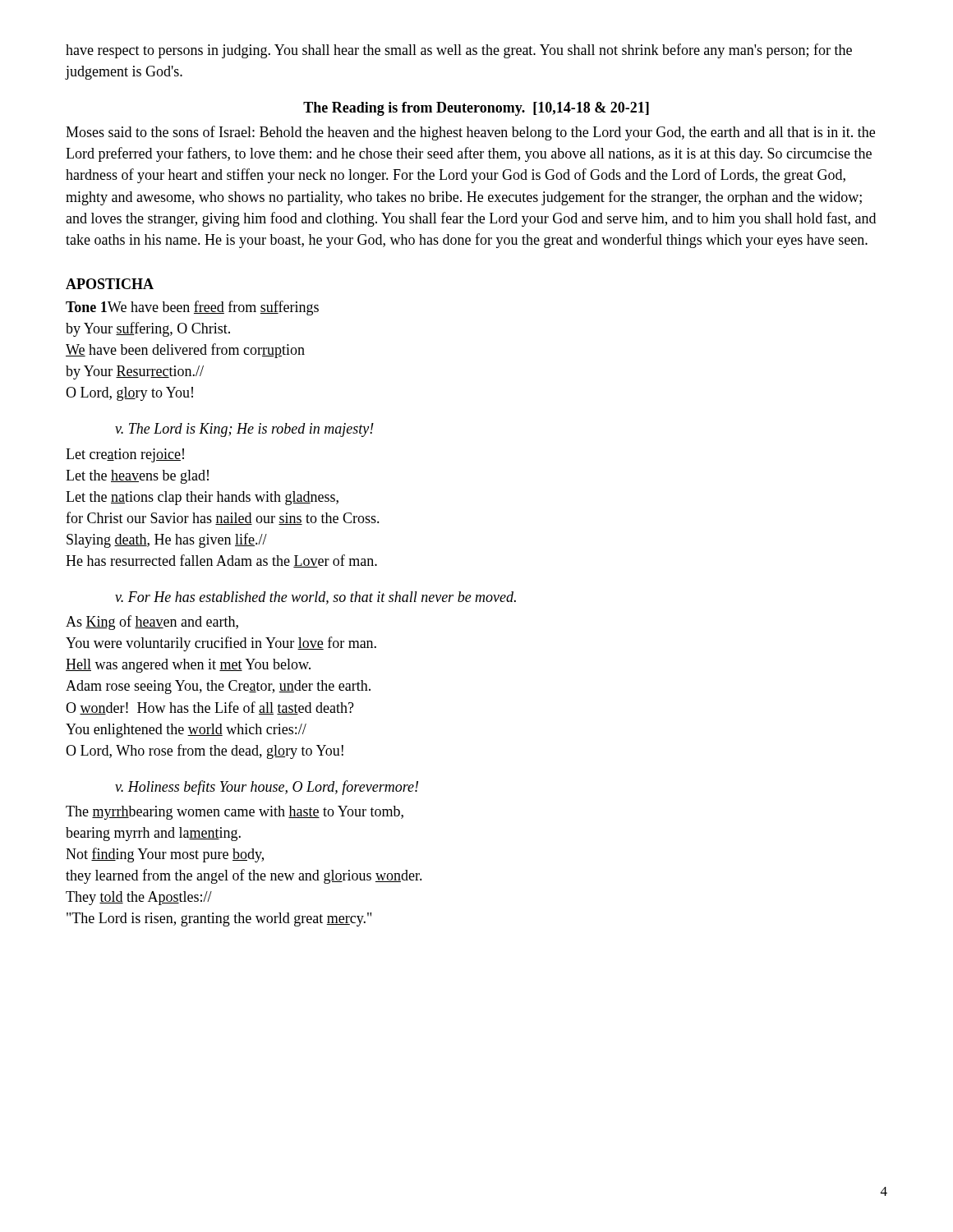This screenshot has height=1232, width=953.
Task: Click the passage that begins "v. Holiness befits"
Action: pyautogui.click(x=267, y=787)
